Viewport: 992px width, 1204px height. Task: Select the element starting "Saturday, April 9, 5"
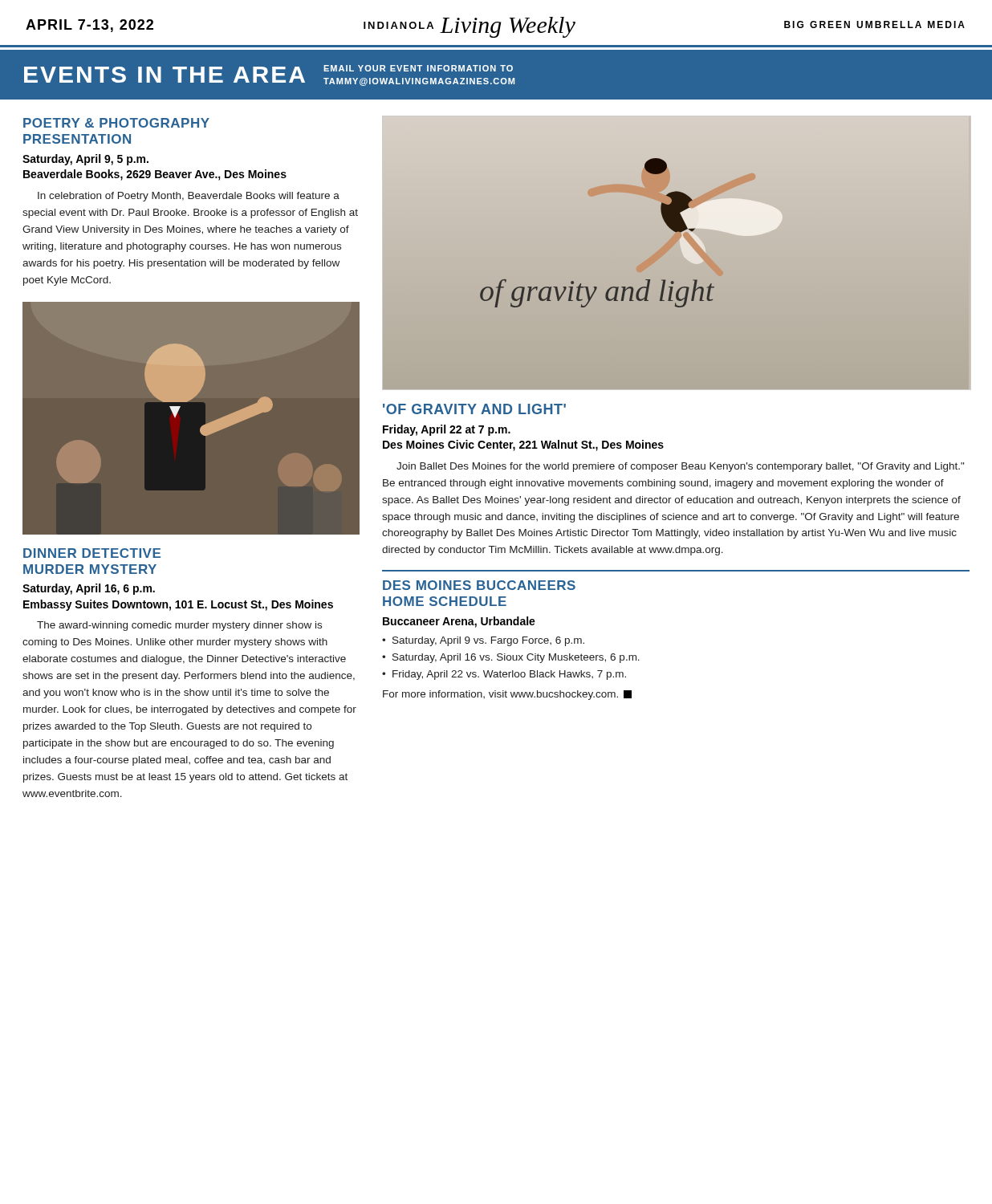tap(191, 220)
